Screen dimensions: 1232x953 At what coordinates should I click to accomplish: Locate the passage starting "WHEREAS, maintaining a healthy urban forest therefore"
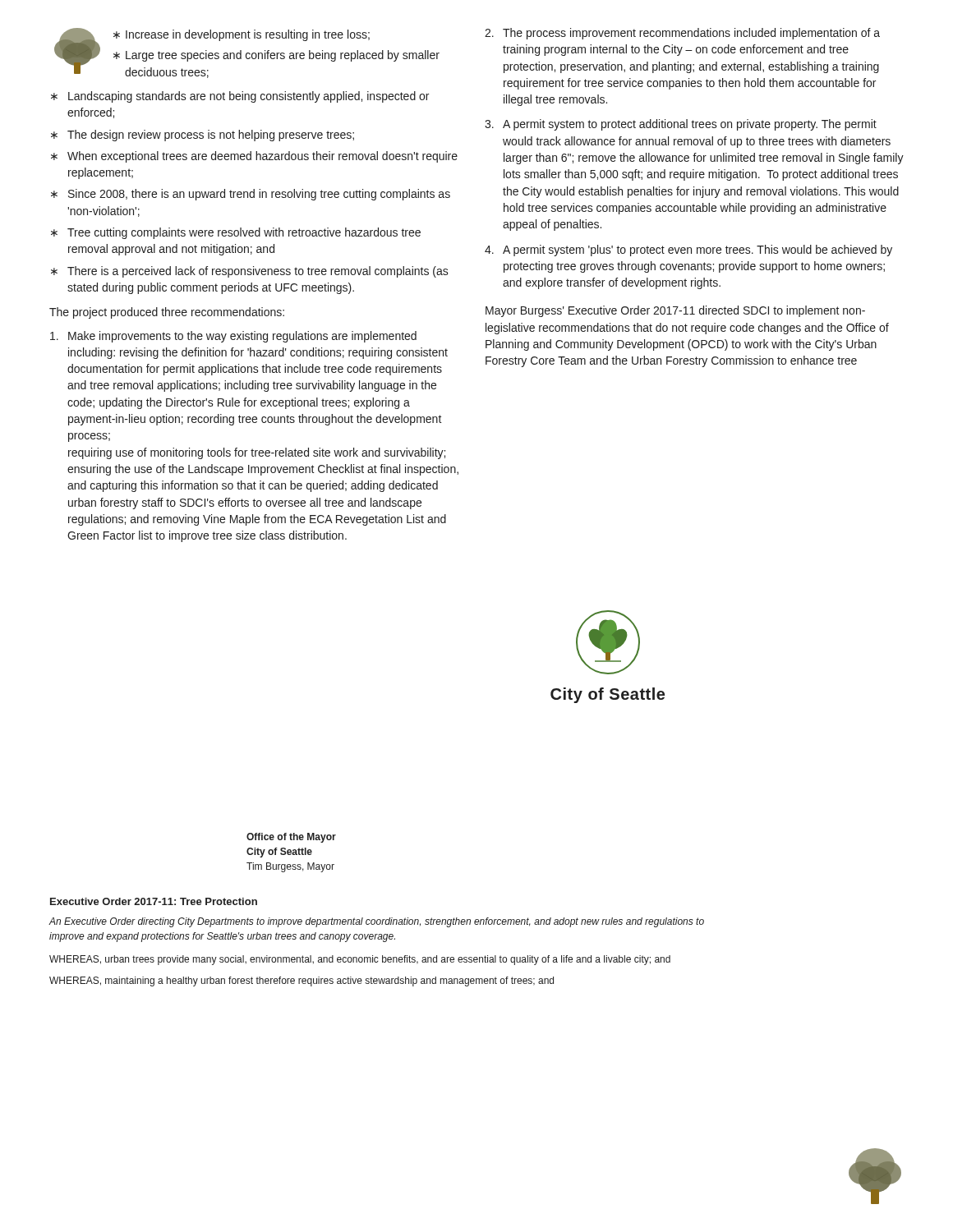tap(302, 981)
